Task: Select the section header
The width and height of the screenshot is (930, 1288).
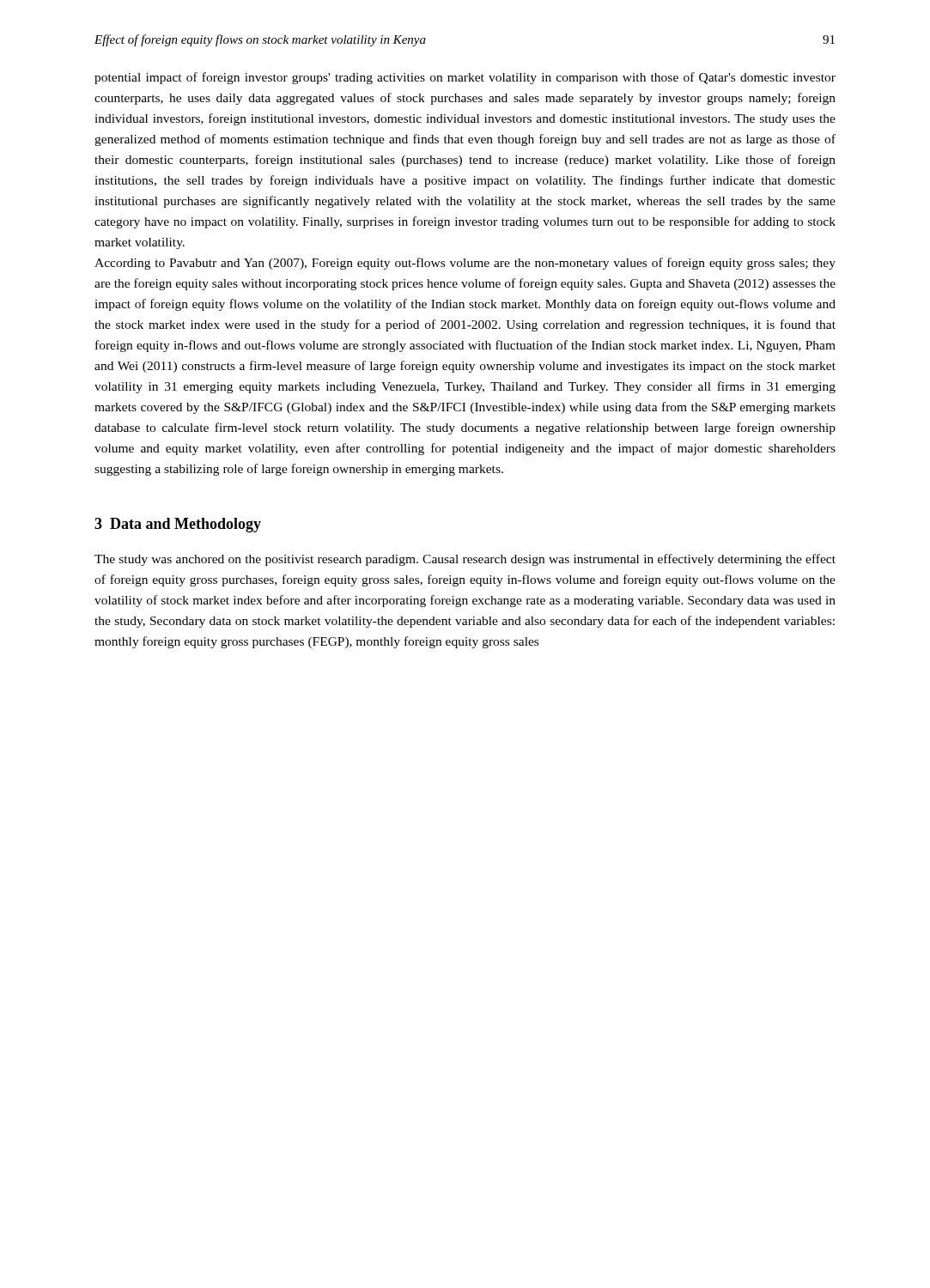Action: tap(178, 524)
